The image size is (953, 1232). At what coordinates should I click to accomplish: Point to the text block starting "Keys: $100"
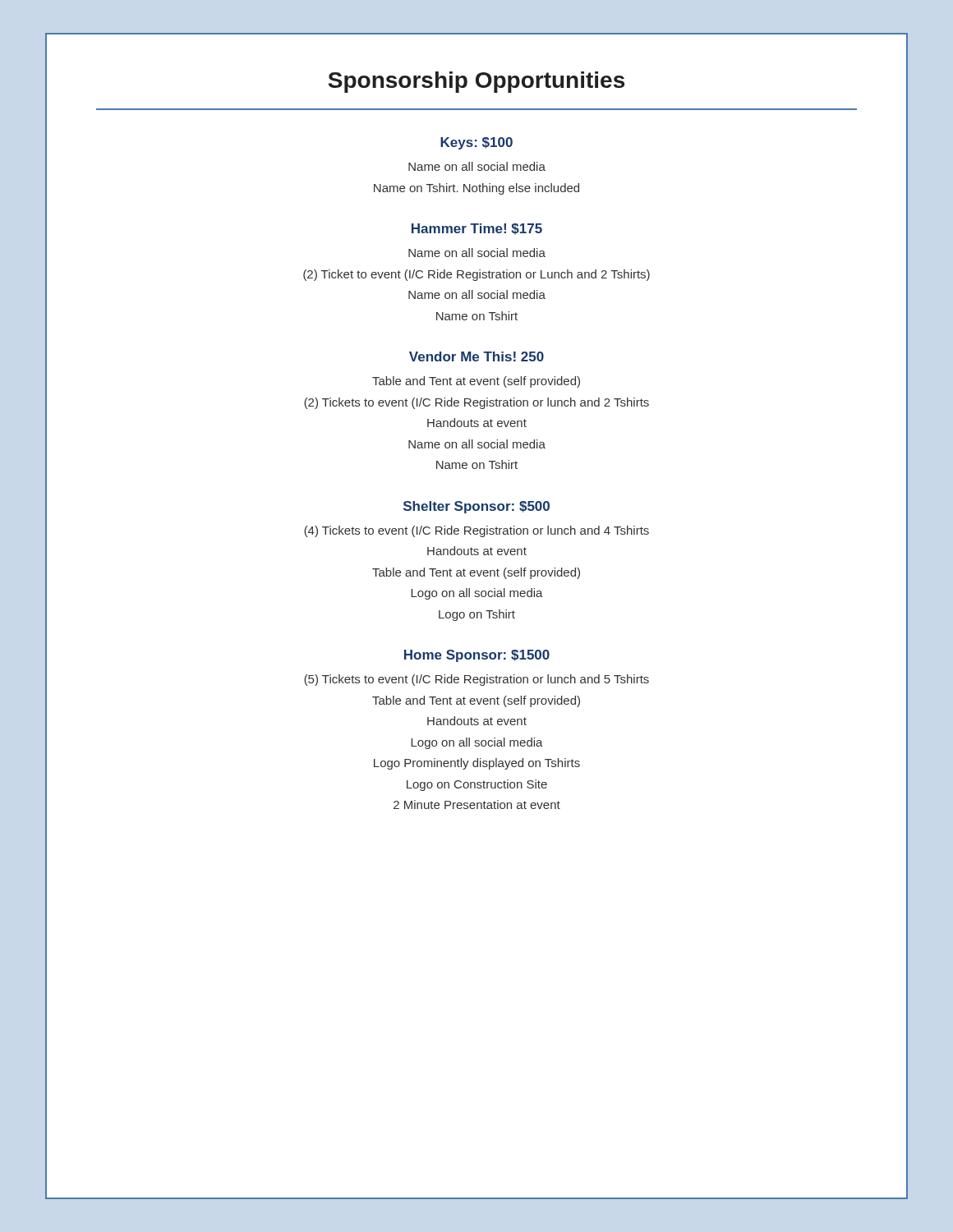click(476, 143)
